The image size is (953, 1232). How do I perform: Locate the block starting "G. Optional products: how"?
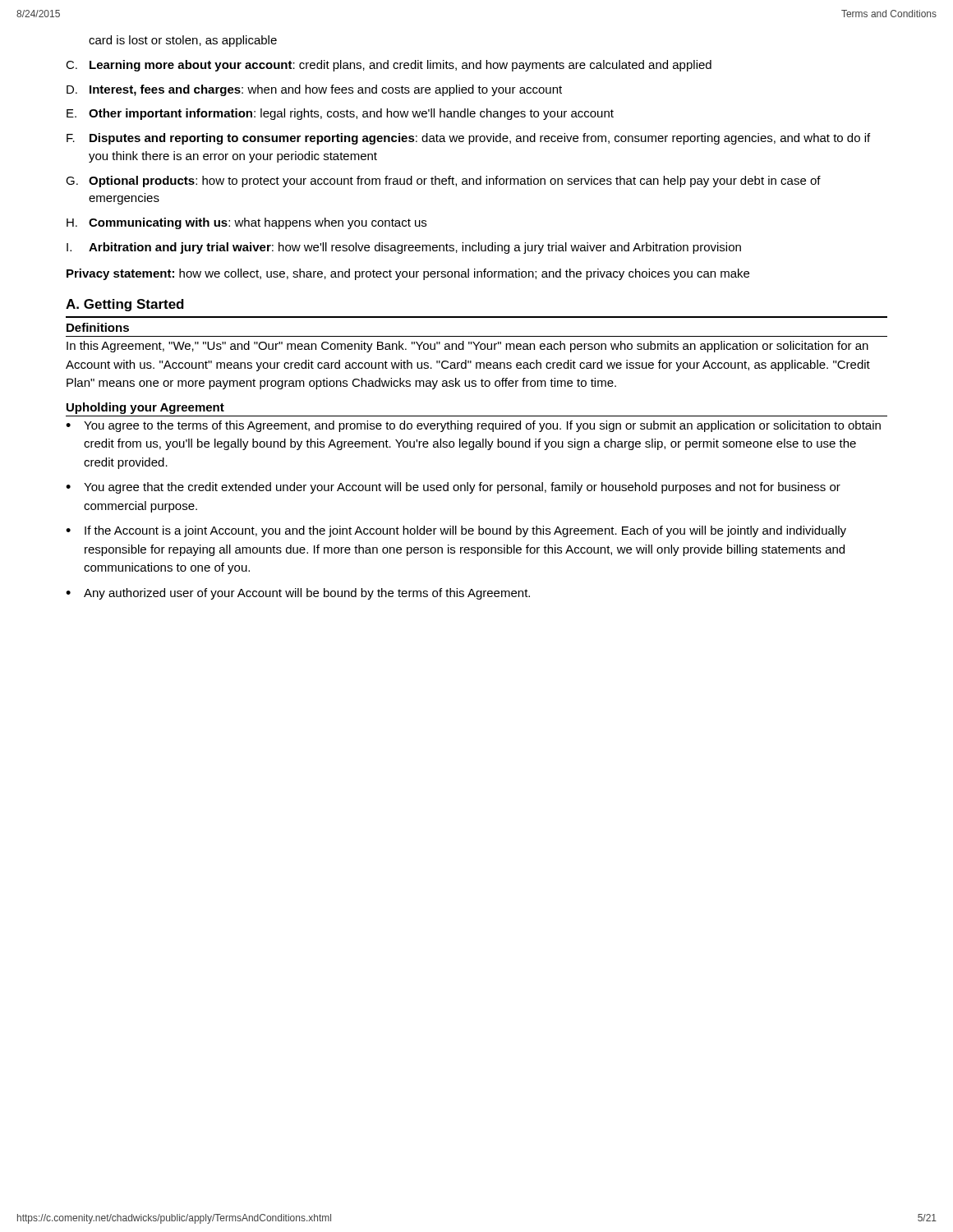tap(476, 189)
